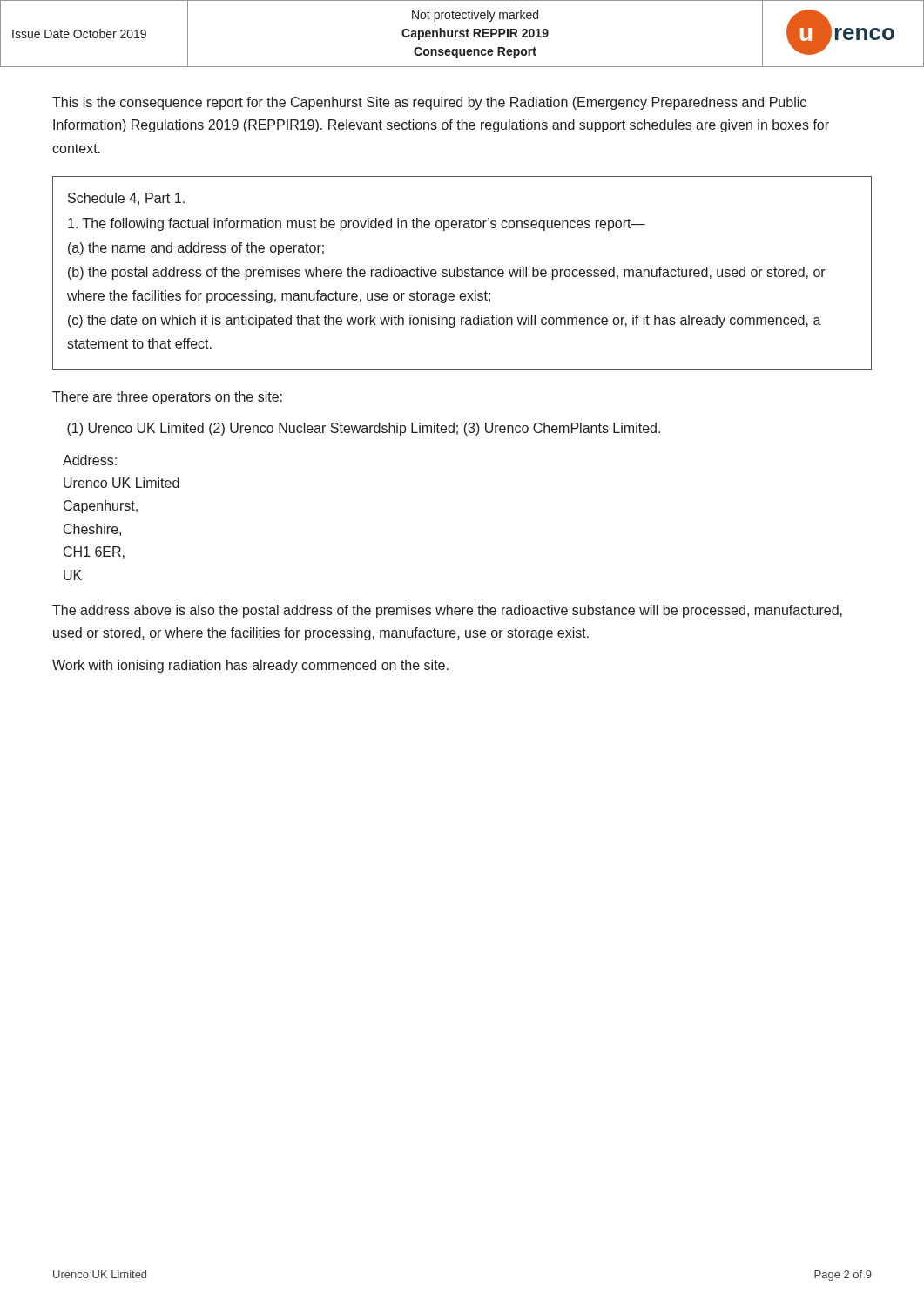Locate the passage starting "Address: Urenco UK Limited Capenhurst, Cheshire, CH1"
The width and height of the screenshot is (924, 1307).
[90, 460]
